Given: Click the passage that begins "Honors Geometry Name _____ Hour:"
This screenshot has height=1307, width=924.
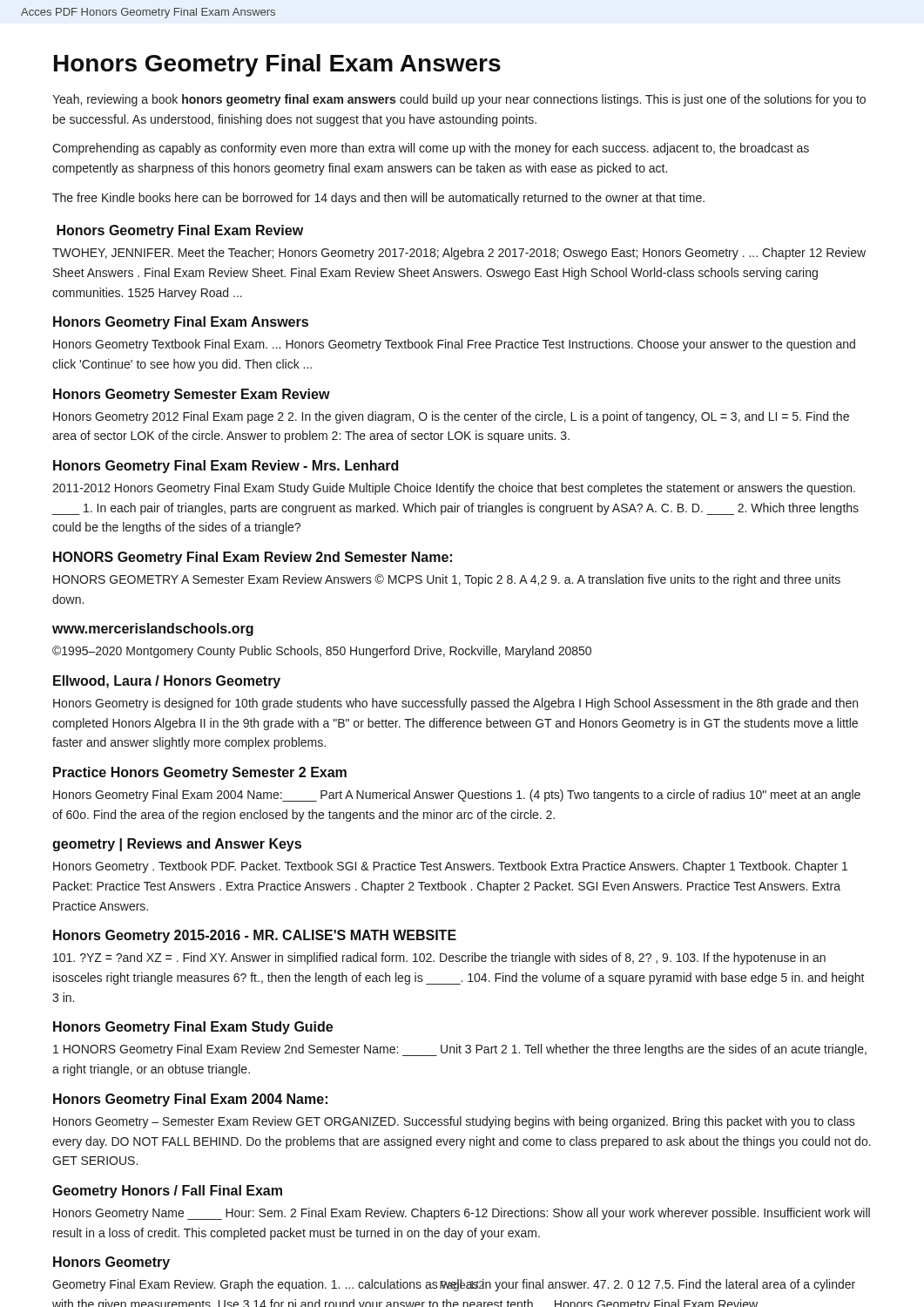Looking at the screenshot, I should [x=461, y=1223].
